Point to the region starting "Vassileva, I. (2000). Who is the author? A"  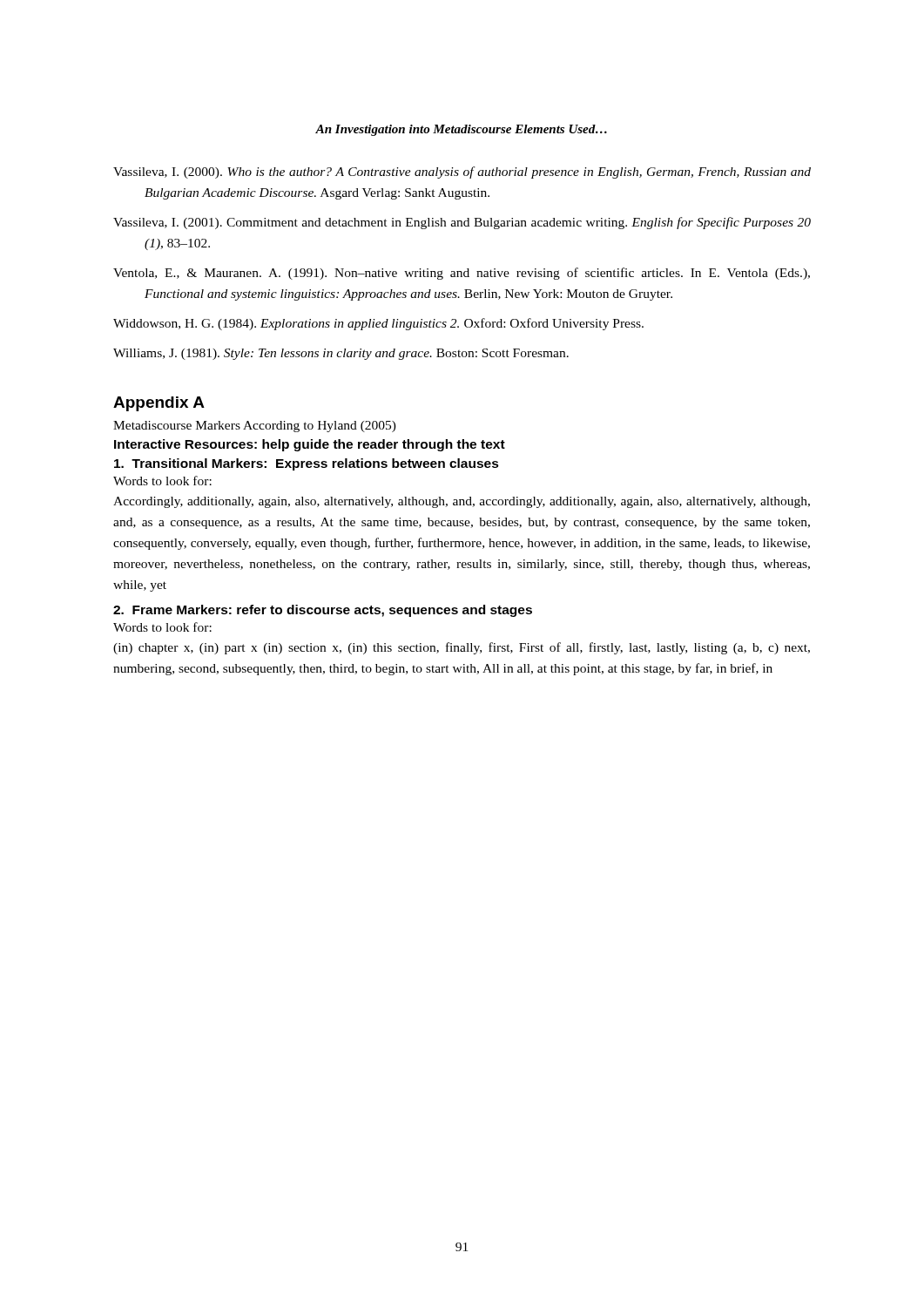coord(462,182)
